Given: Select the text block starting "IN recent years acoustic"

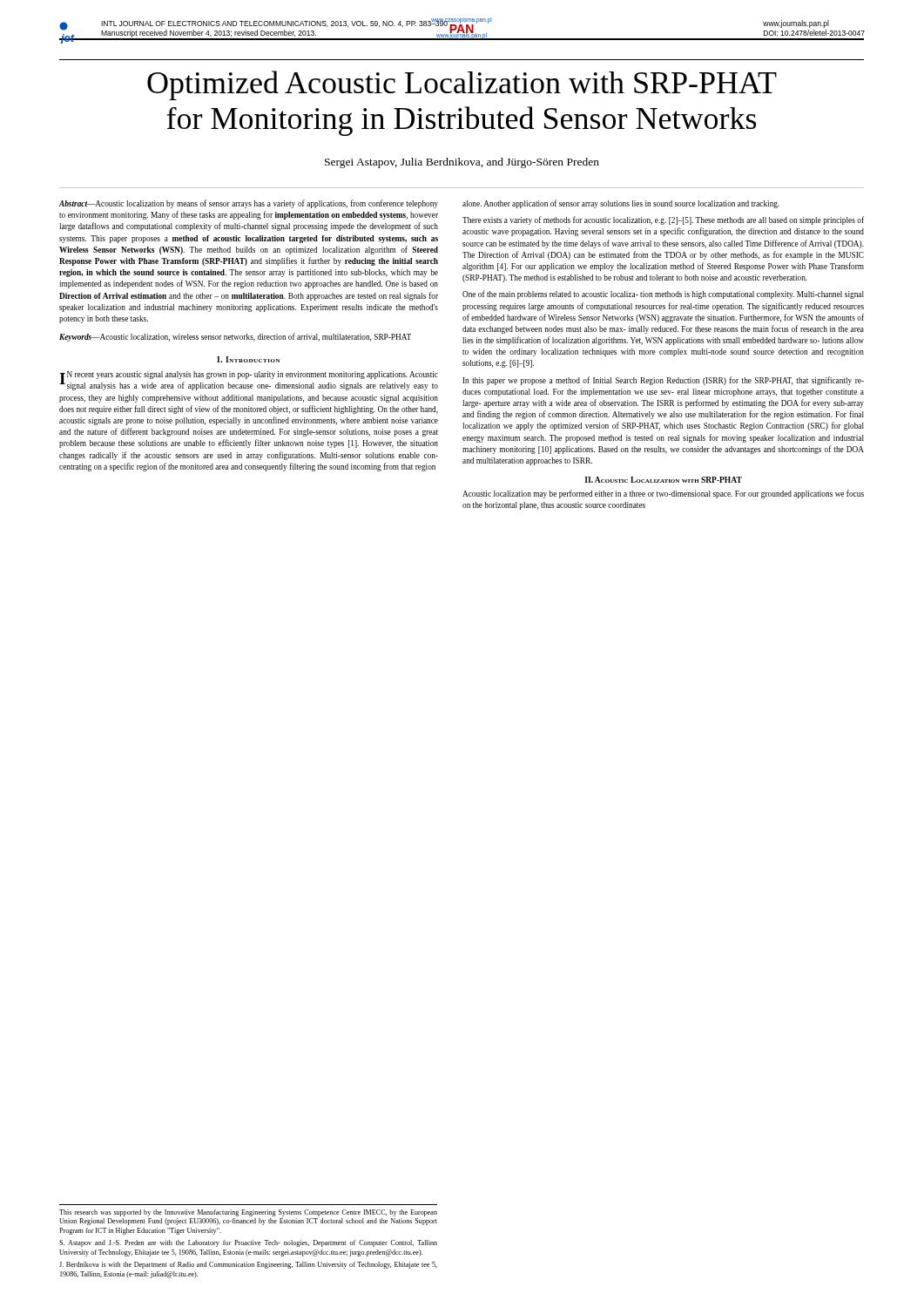Looking at the screenshot, I should tap(249, 420).
